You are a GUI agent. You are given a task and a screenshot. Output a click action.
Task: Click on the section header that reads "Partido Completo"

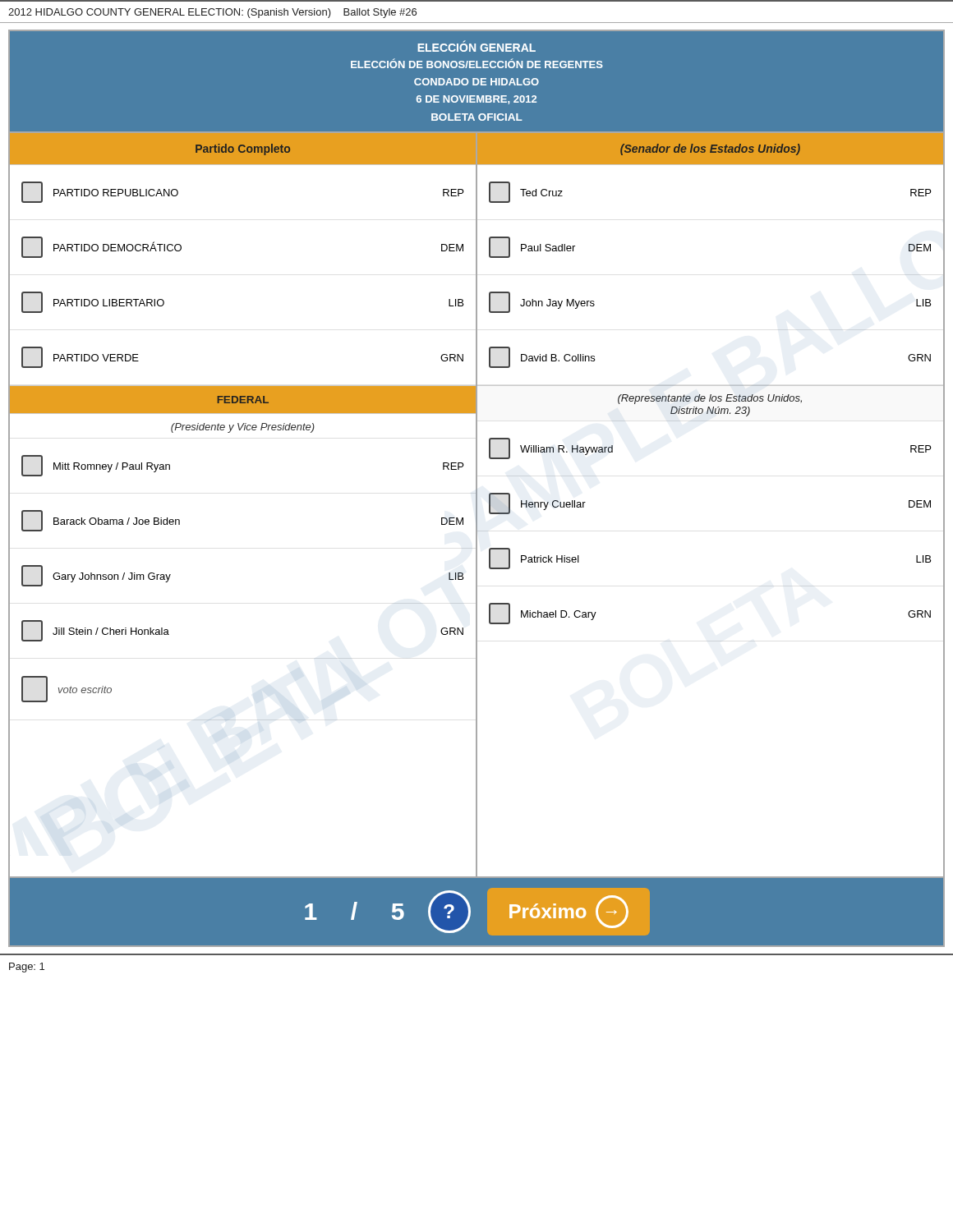coord(243,149)
